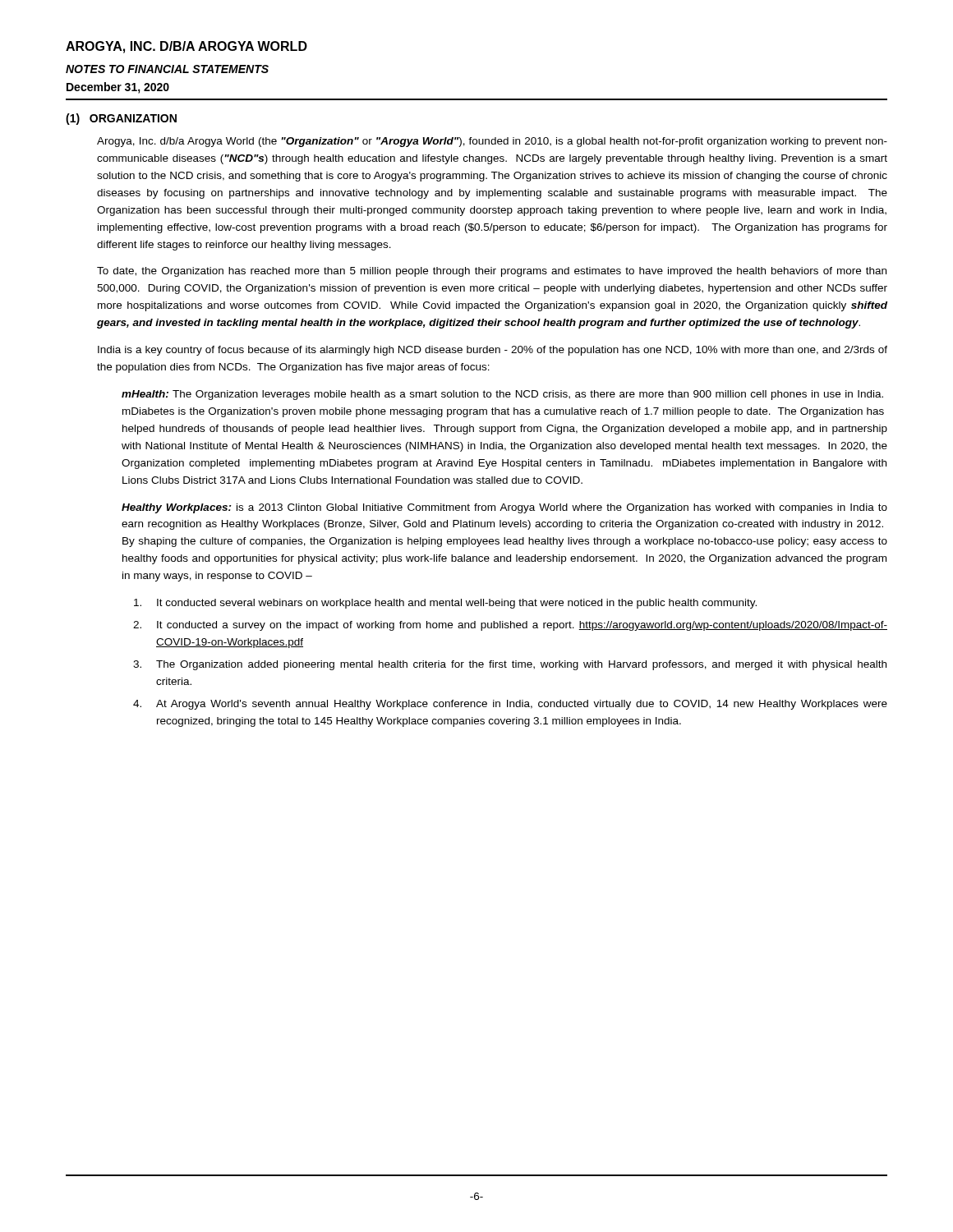Screen dimensions: 1232x953
Task: Find "(1) ORGANIZATION" on this page
Action: 122,118
